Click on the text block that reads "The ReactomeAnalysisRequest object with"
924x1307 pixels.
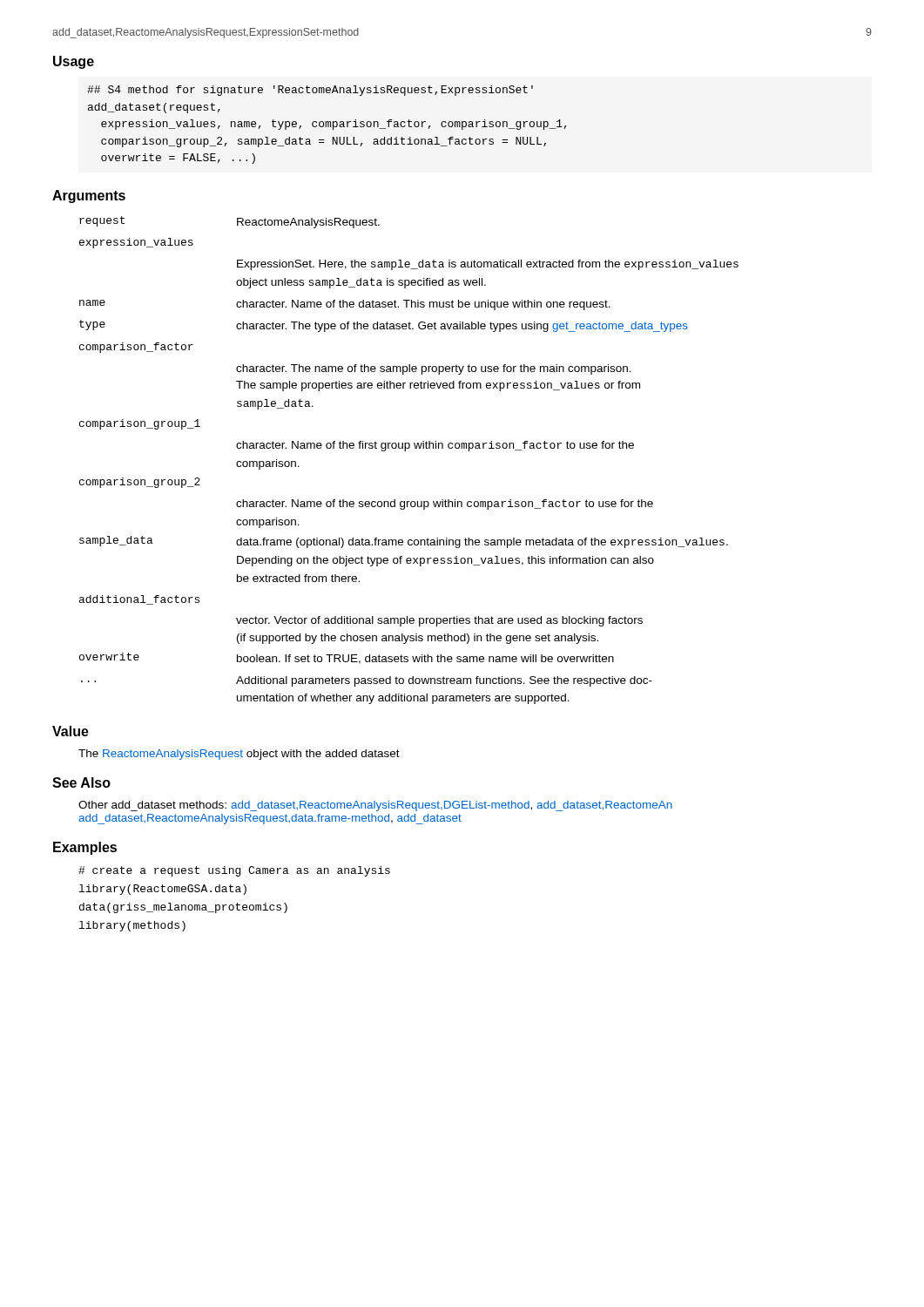(239, 753)
